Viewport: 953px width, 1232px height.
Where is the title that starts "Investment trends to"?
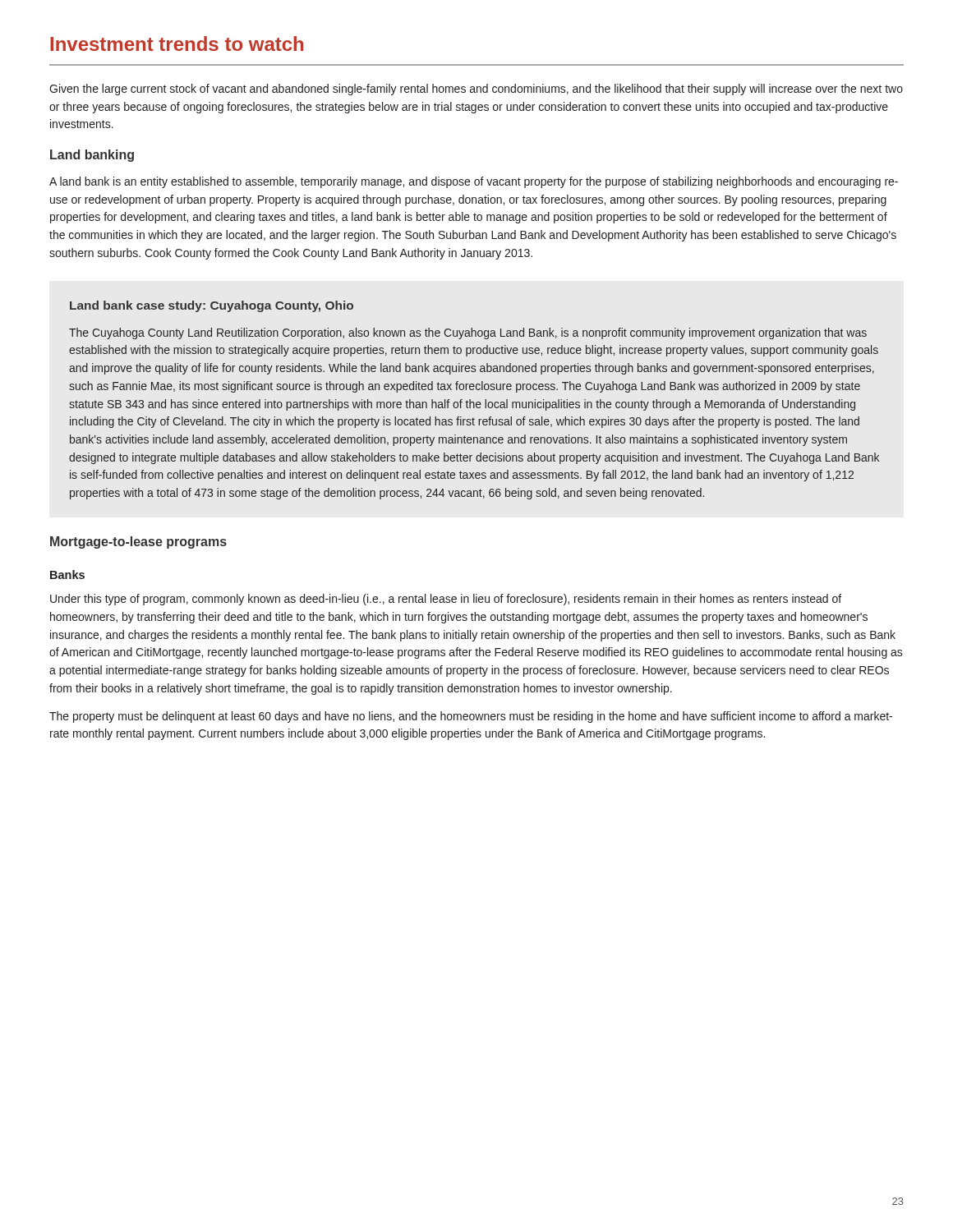[177, 44]
